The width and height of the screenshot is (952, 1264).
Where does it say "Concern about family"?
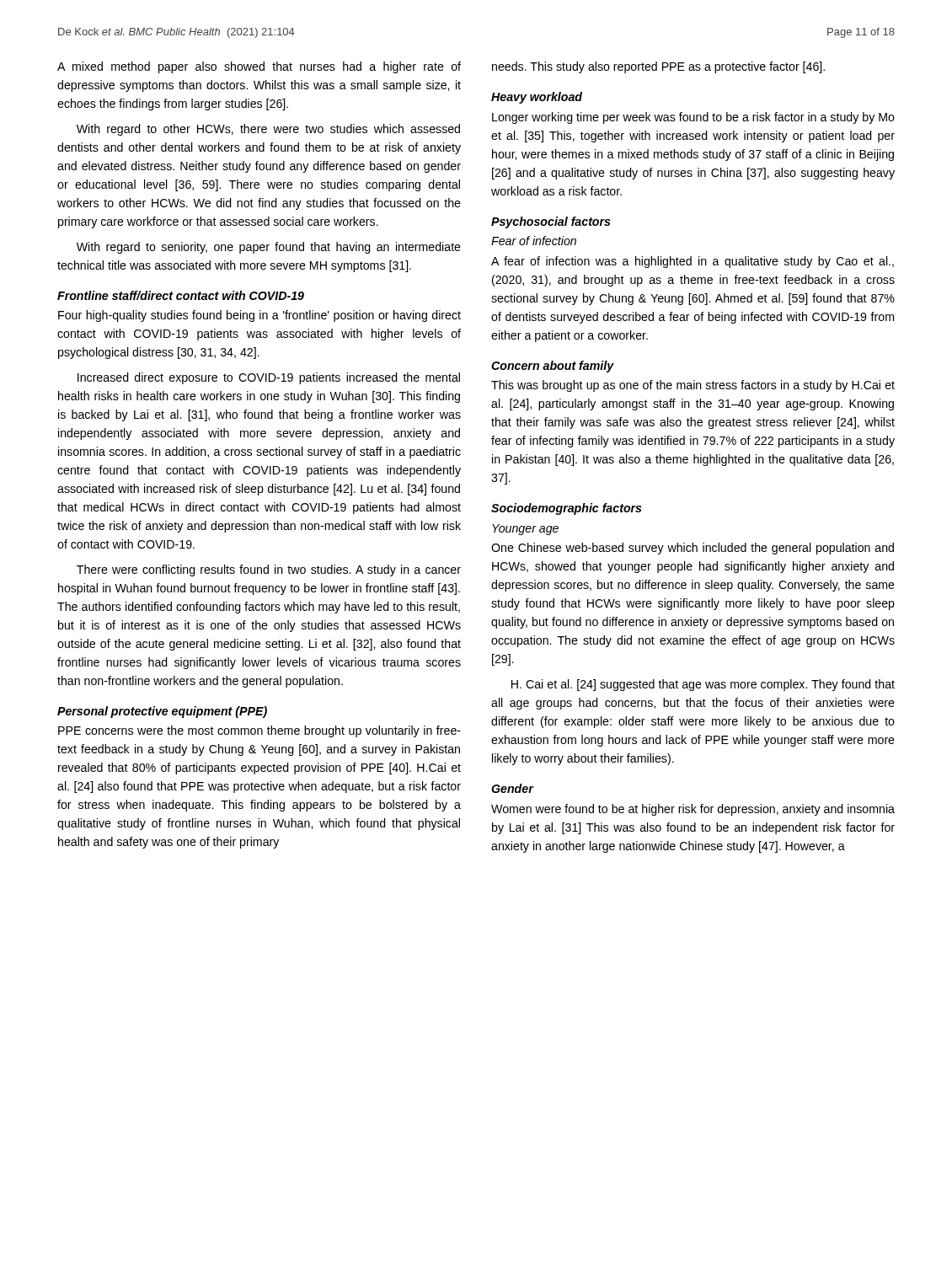(553, 367)
